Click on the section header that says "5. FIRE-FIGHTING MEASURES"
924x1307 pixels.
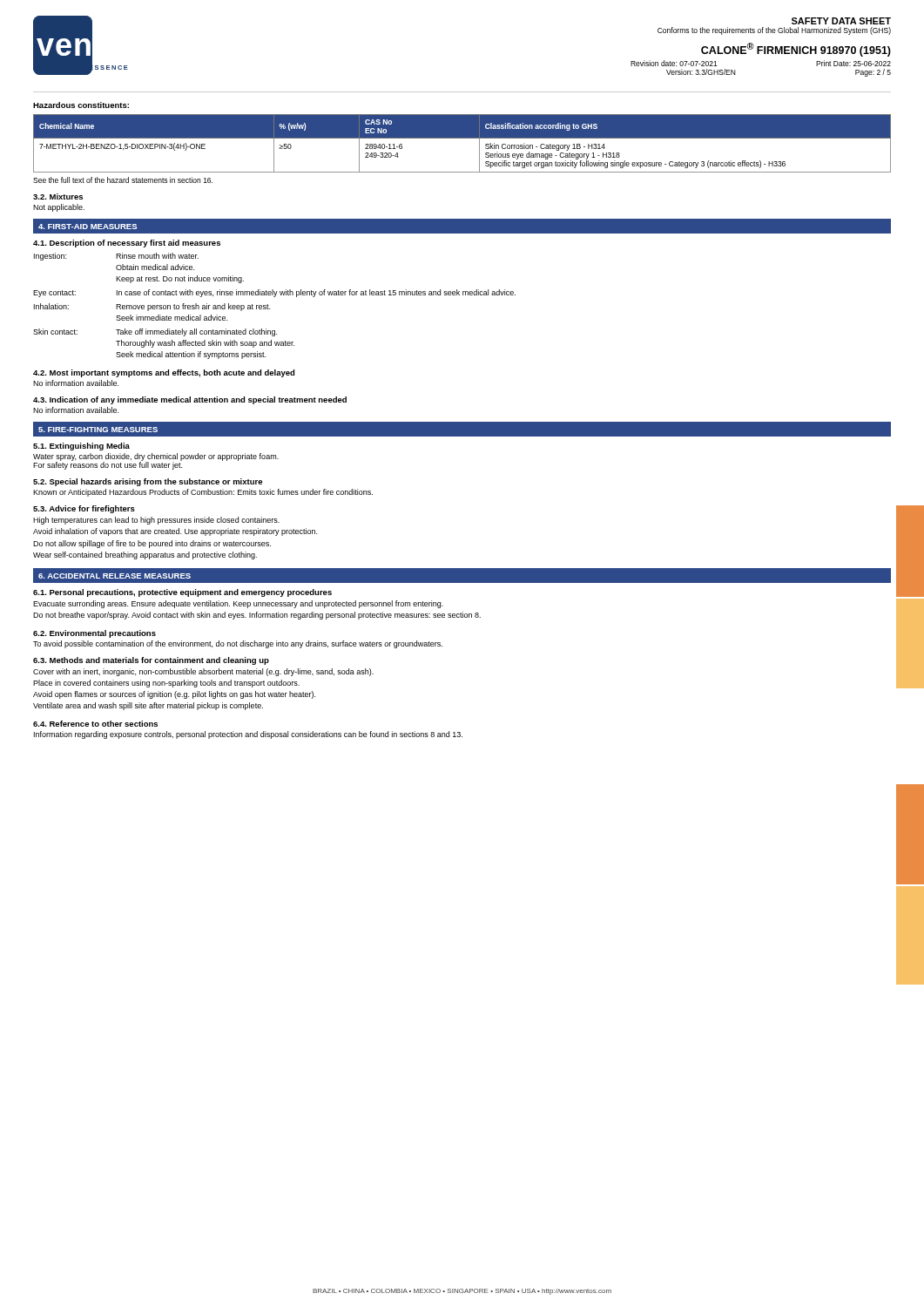pyautogui.click(x=98, y=429)
